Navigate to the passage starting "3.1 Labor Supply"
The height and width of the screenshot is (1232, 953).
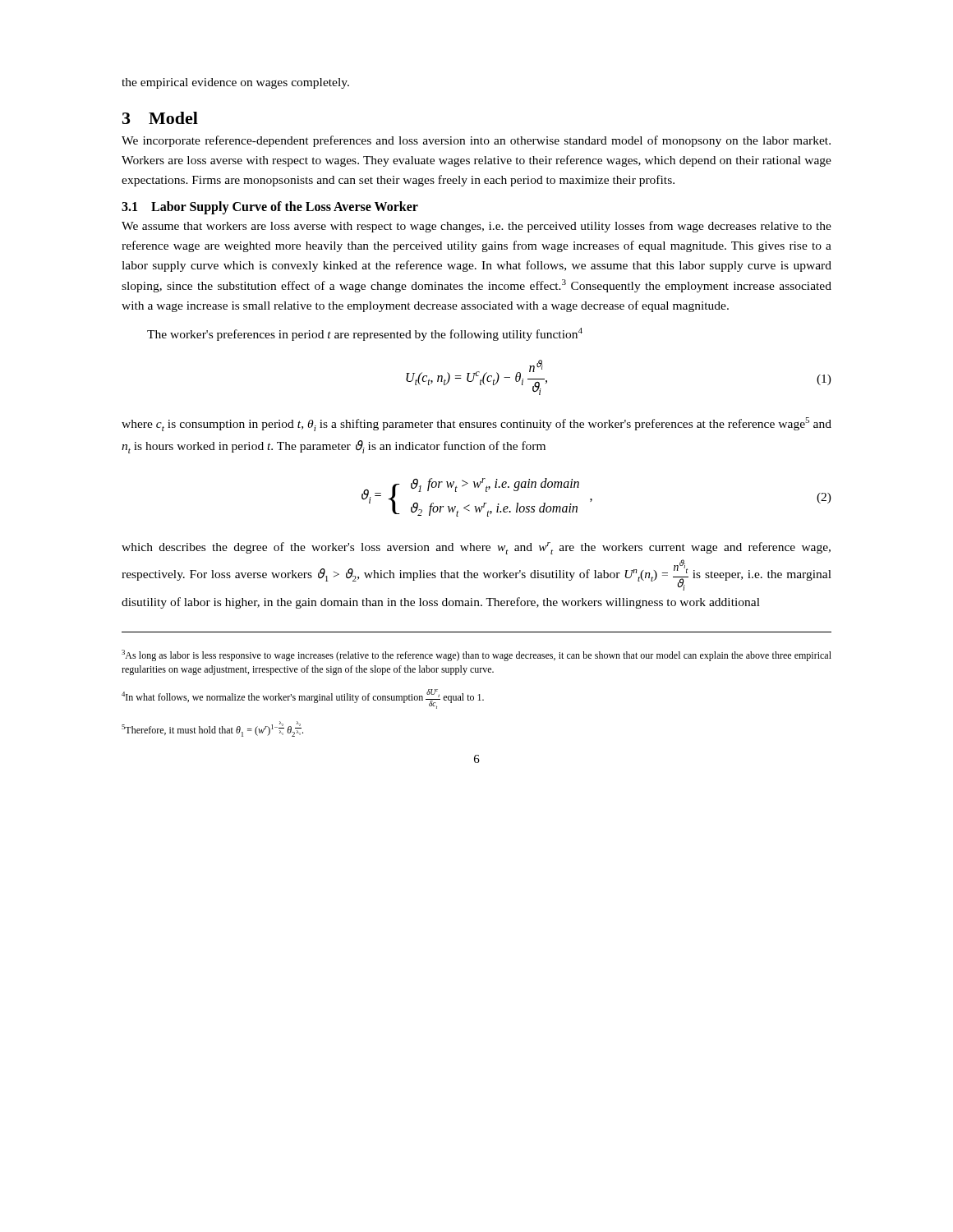[270, 206]
